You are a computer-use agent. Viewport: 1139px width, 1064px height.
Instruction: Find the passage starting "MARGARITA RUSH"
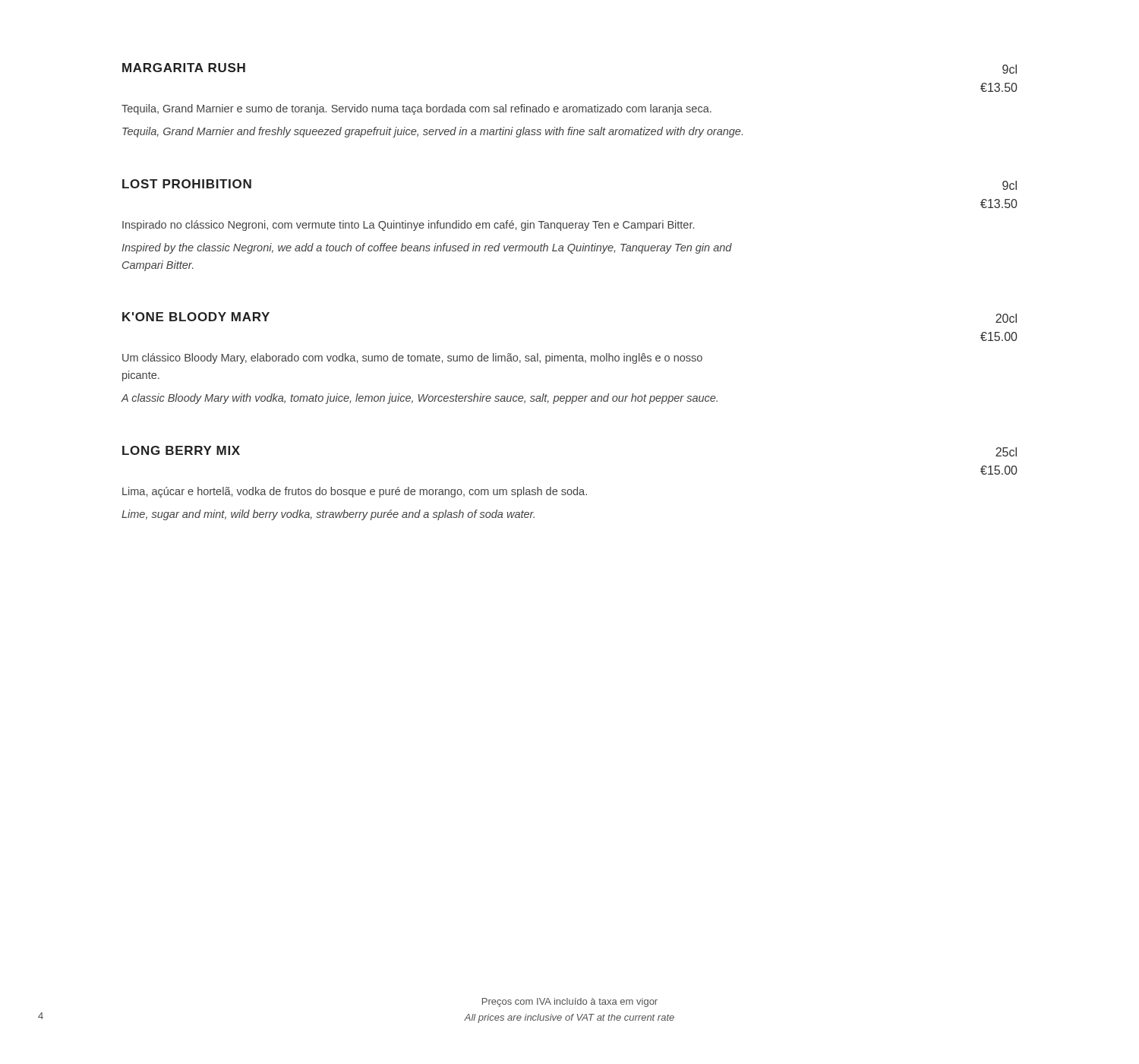tap(184, 68)
